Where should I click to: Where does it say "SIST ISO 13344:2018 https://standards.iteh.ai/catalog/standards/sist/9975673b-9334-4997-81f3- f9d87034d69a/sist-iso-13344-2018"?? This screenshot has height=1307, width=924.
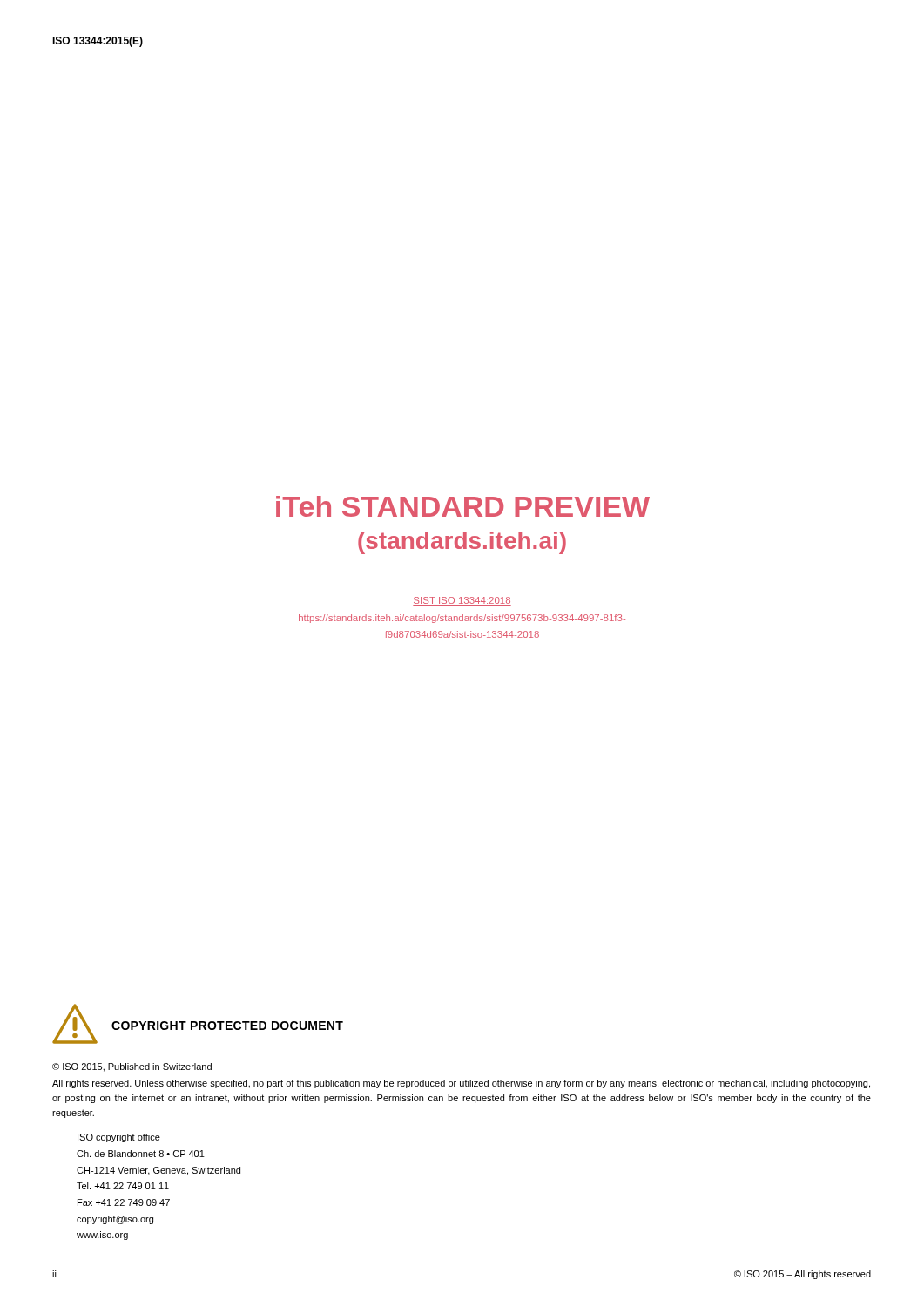click(462, 618)
